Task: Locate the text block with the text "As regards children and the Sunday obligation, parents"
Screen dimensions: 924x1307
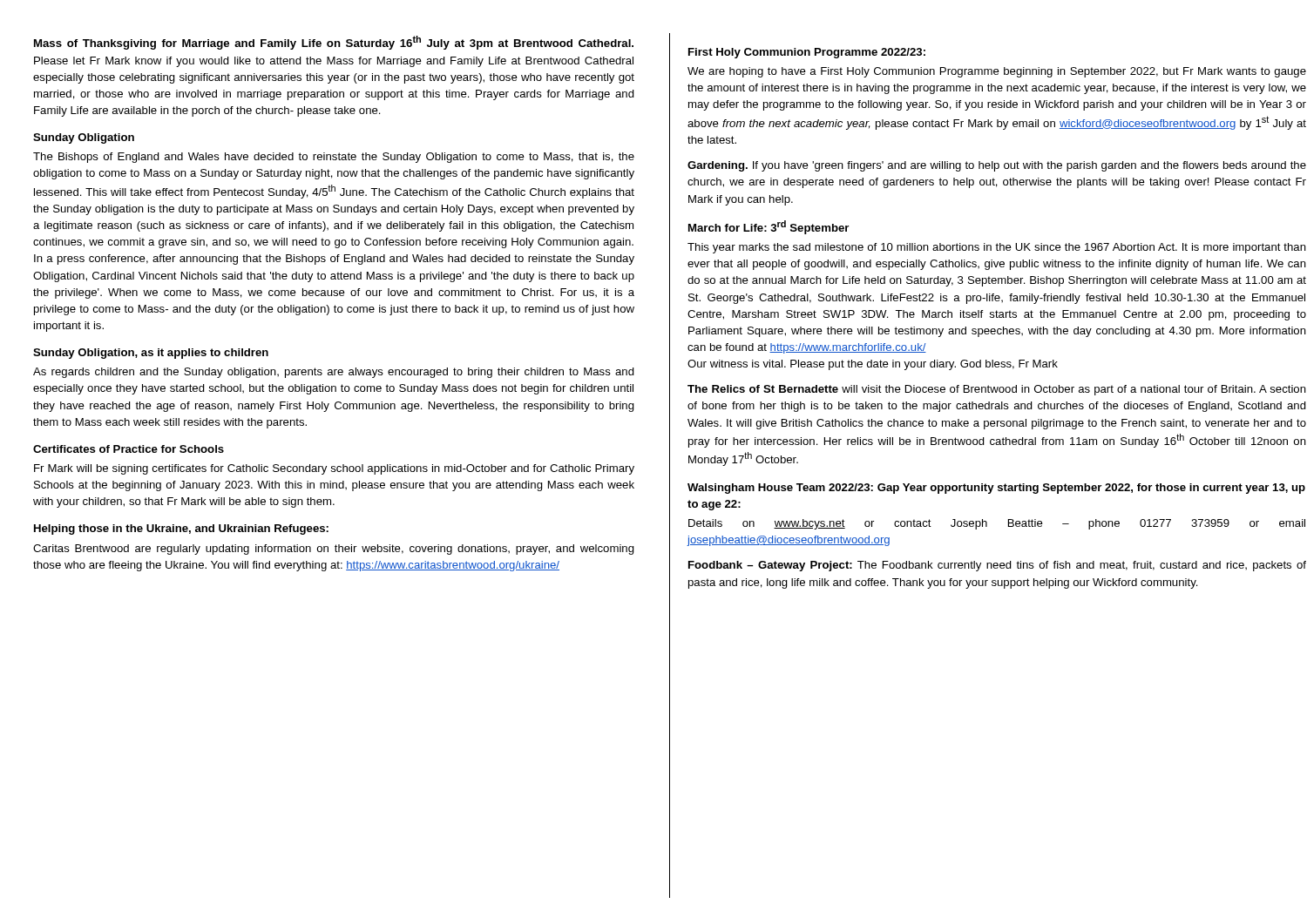Action: tap(334, 397)
